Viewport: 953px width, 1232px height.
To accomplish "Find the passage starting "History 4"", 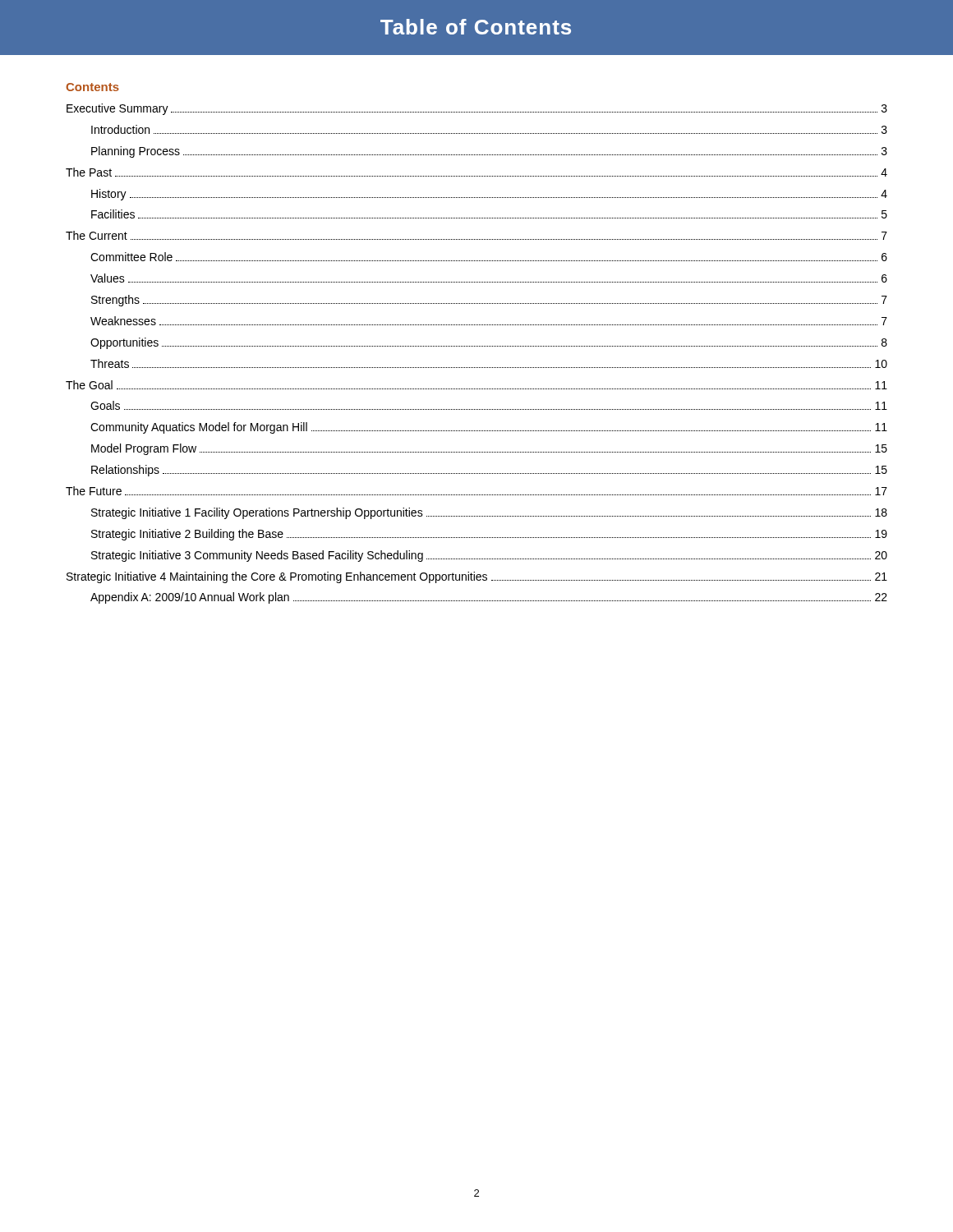I will coord(489,194).
